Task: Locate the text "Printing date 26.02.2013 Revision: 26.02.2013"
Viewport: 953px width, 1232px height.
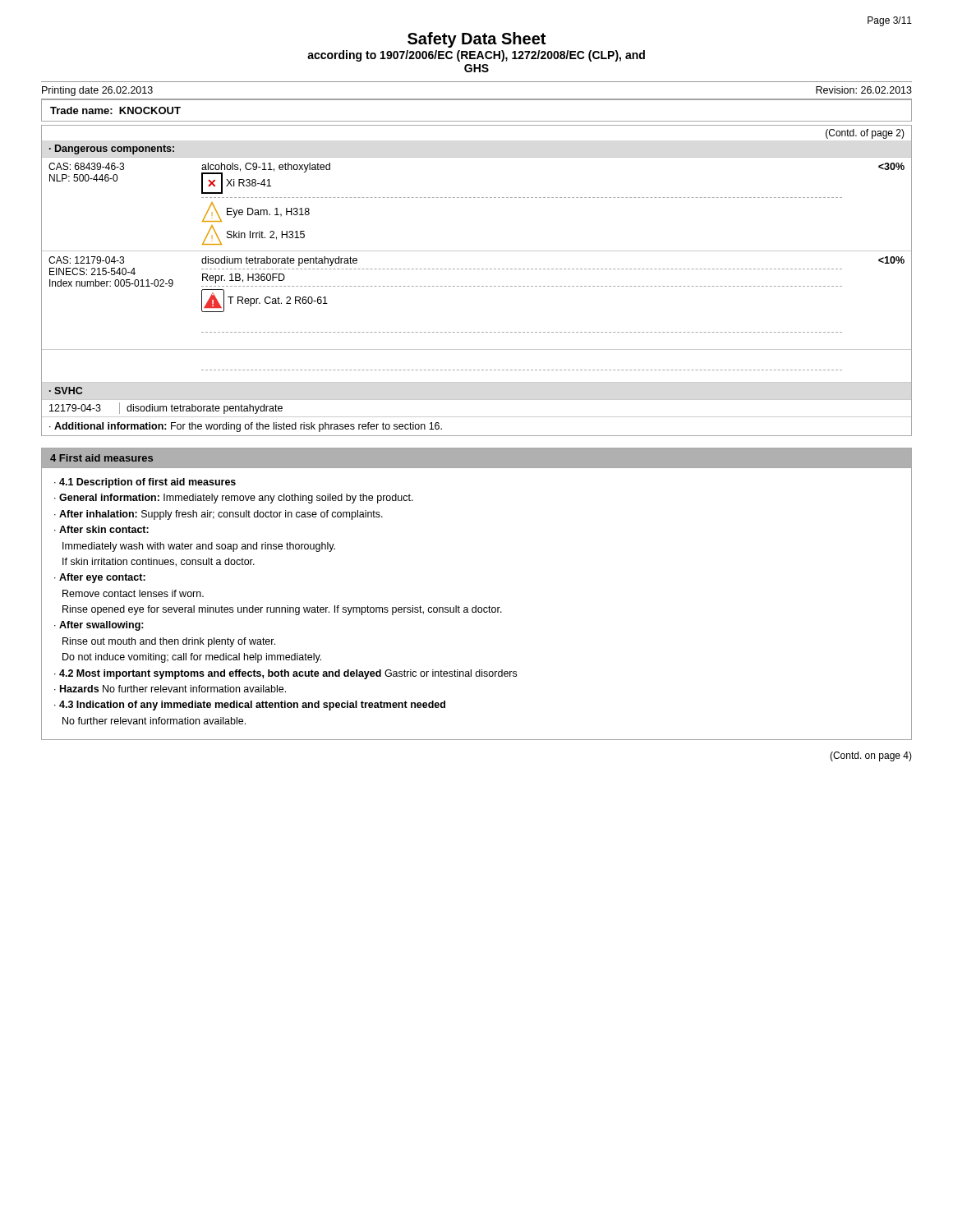Action: [476, 90]
